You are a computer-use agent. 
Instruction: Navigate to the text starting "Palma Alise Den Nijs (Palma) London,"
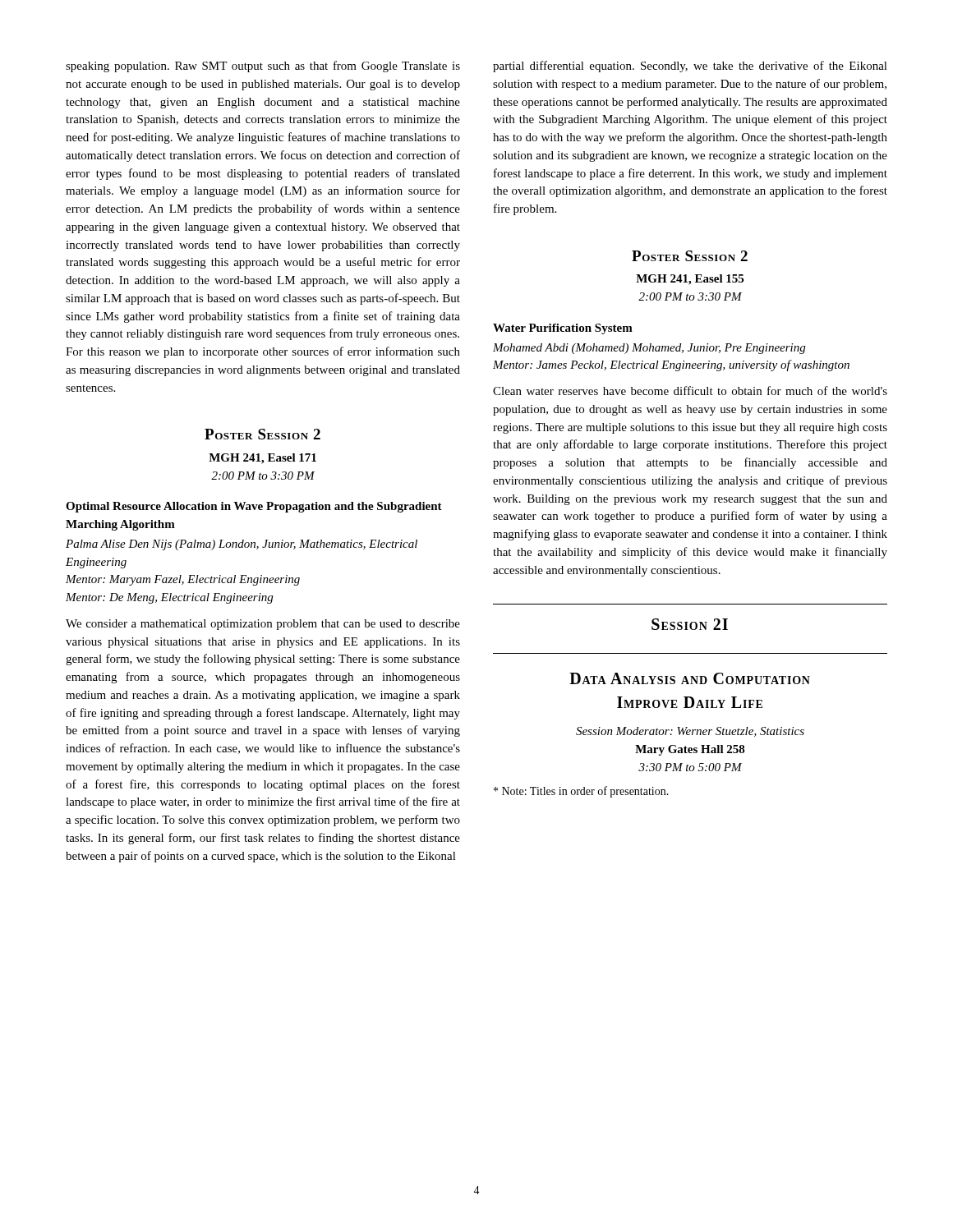click(x=242, y=570)
